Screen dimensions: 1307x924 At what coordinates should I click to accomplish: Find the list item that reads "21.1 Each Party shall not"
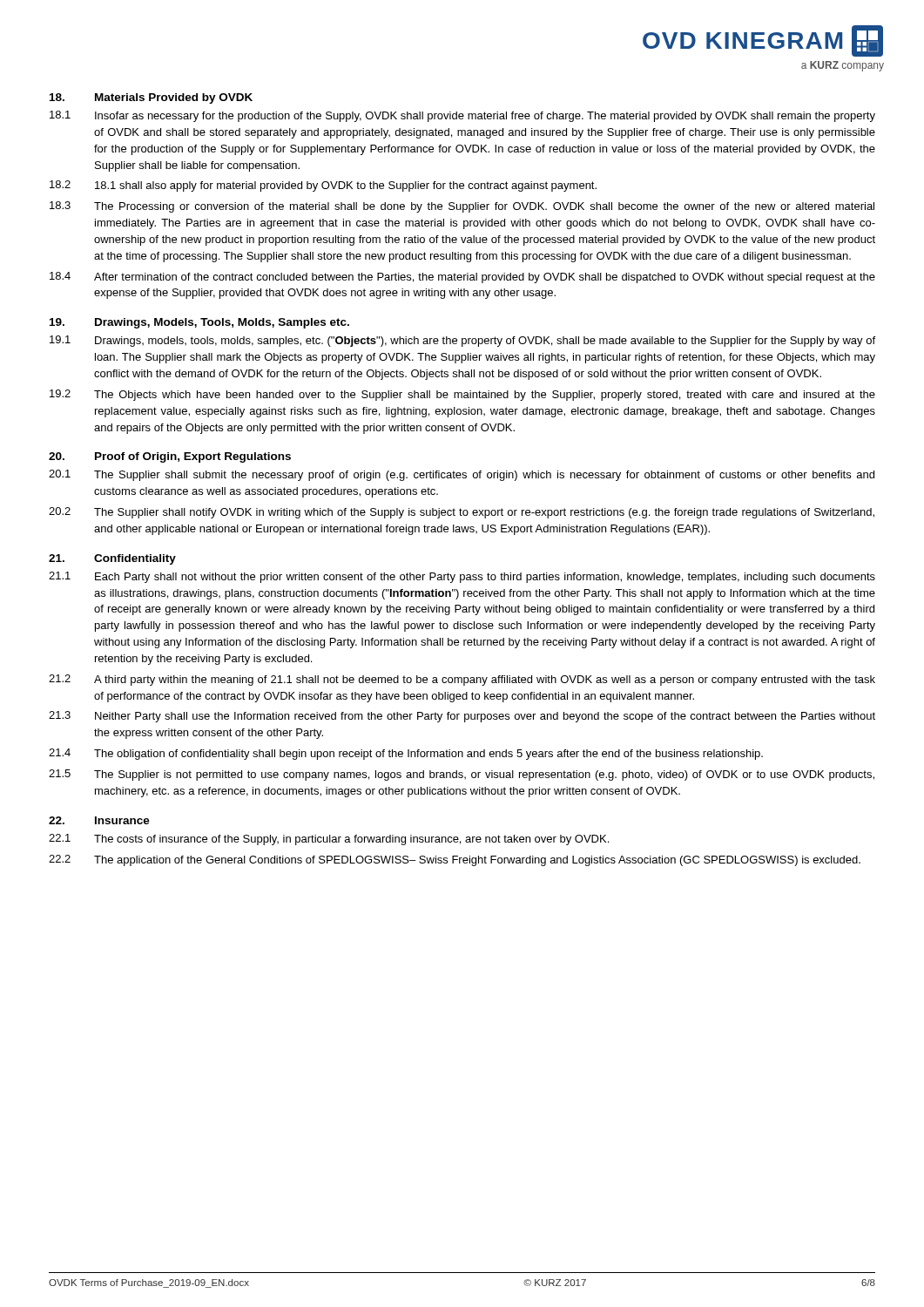[x=462, y=618]
